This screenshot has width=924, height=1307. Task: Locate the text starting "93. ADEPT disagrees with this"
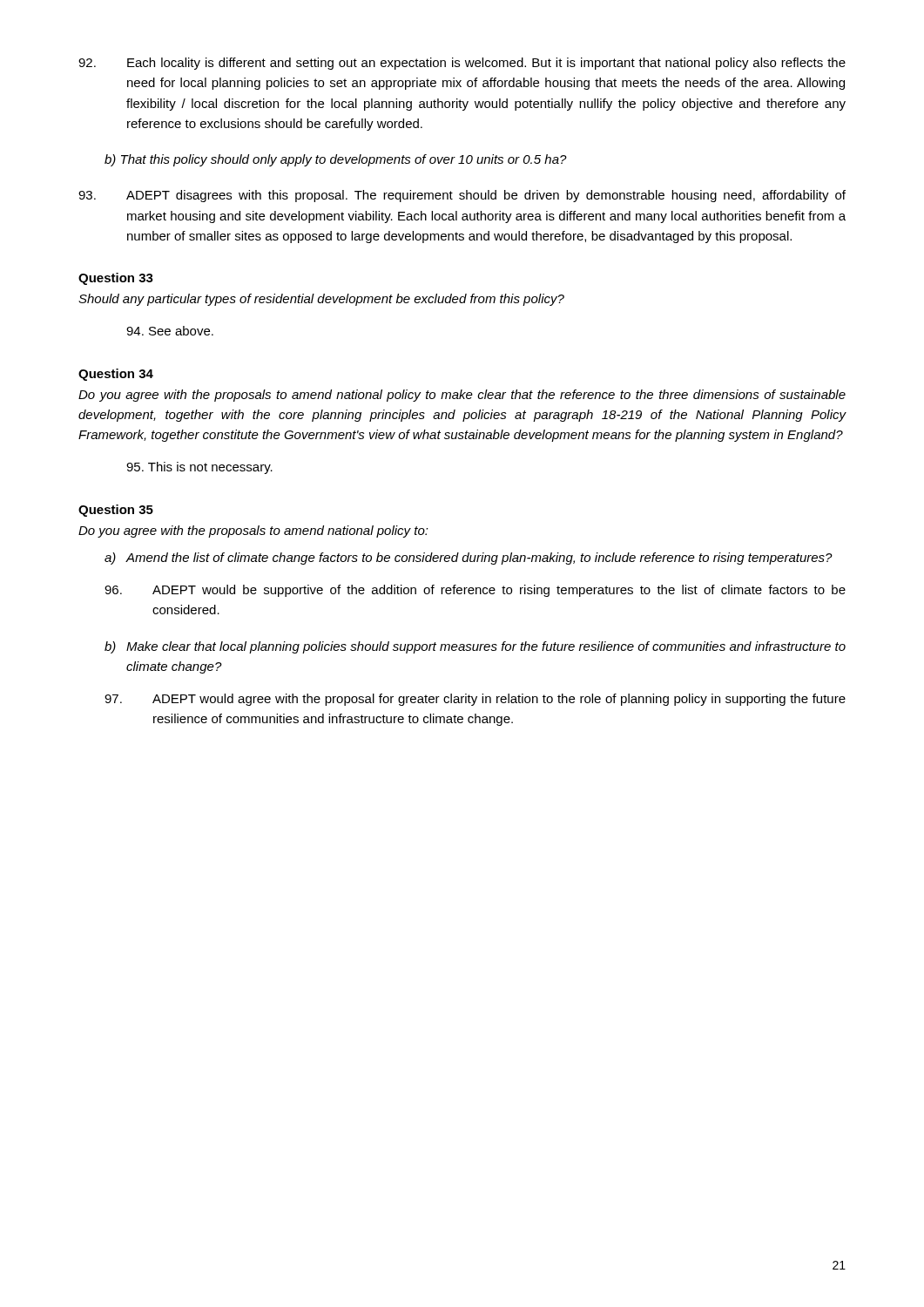coord(462,215)
